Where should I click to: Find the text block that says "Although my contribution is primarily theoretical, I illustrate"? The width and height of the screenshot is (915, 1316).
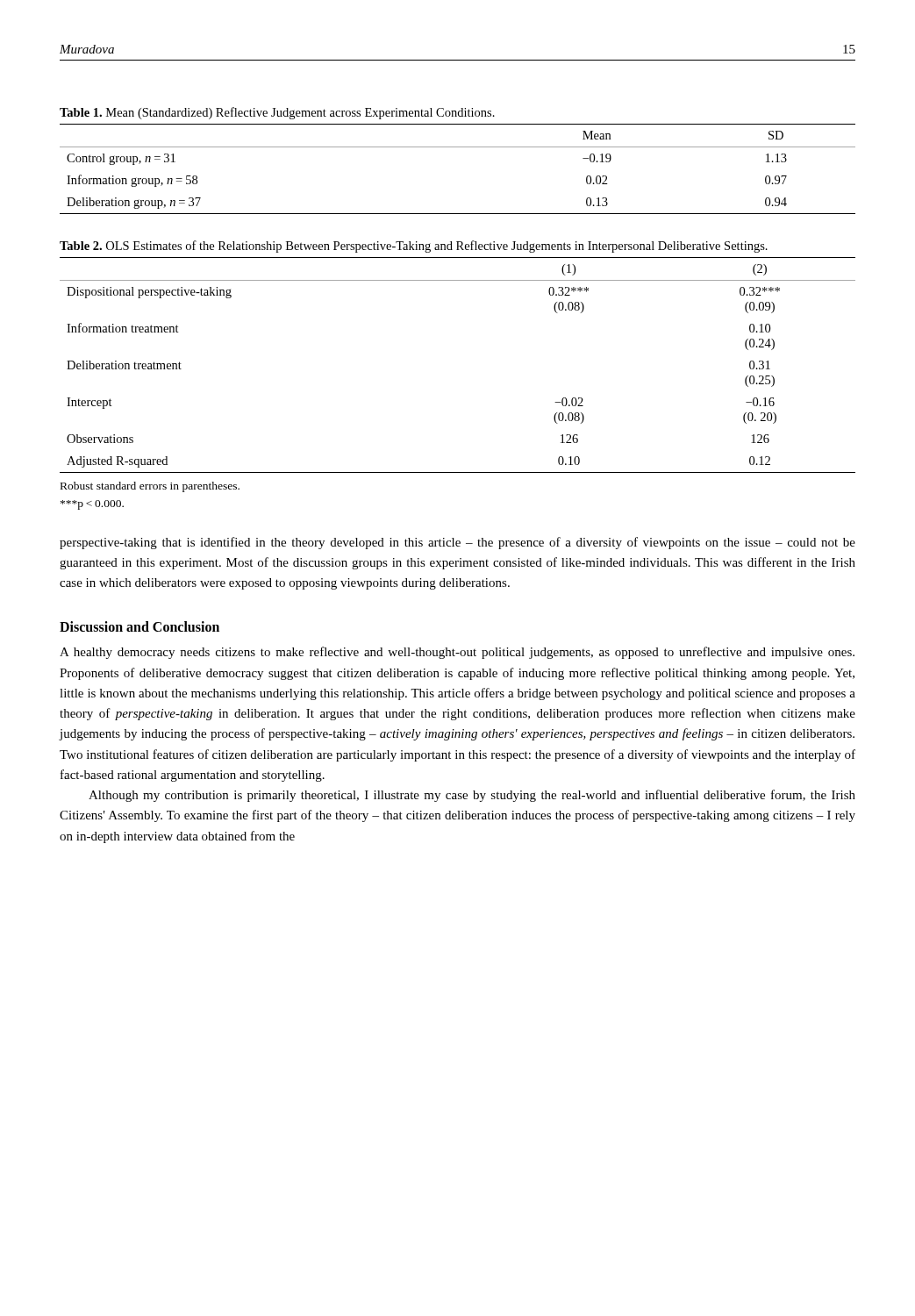tap(458, 816)
